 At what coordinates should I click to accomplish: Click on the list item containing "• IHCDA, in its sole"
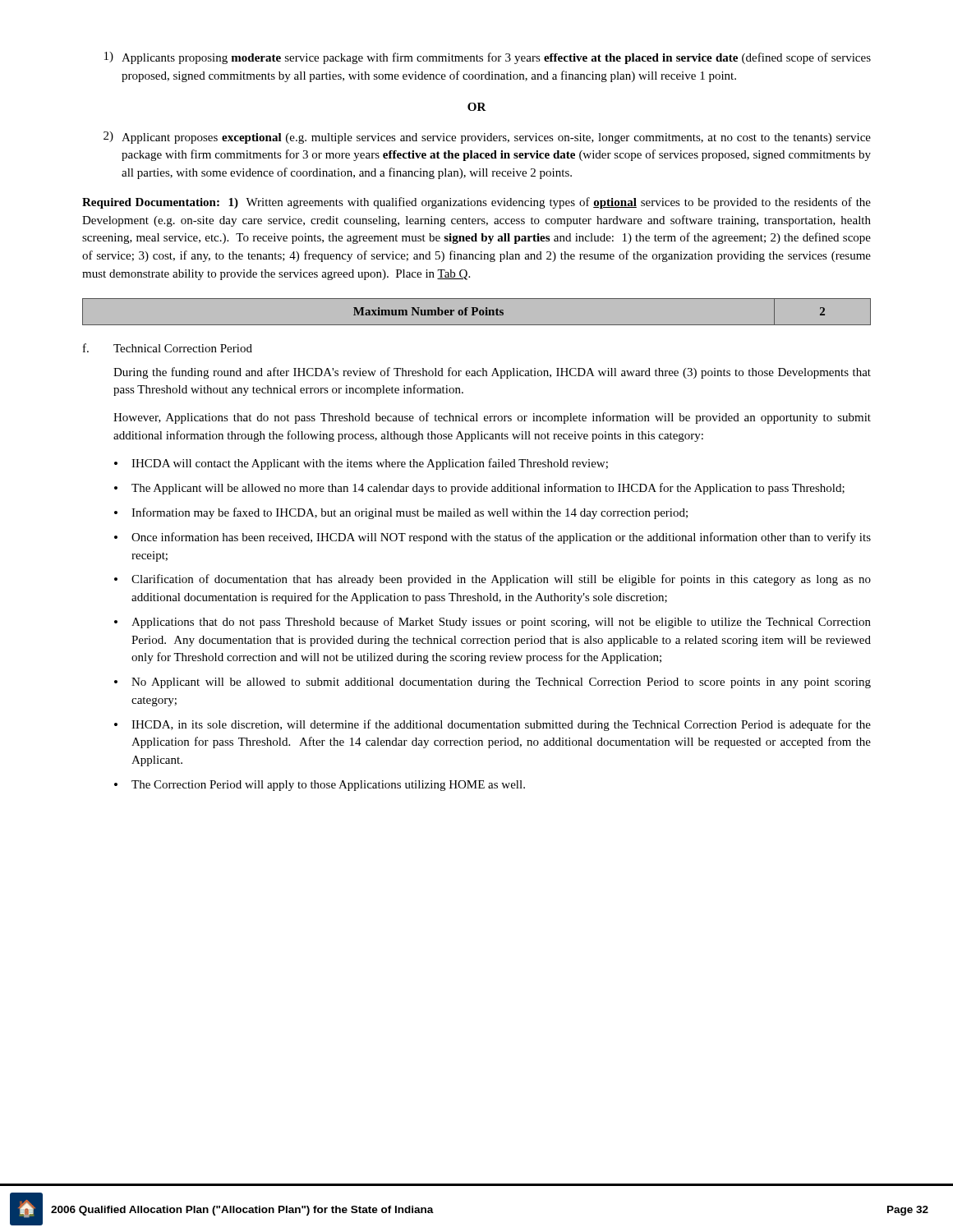click(492, 743)
